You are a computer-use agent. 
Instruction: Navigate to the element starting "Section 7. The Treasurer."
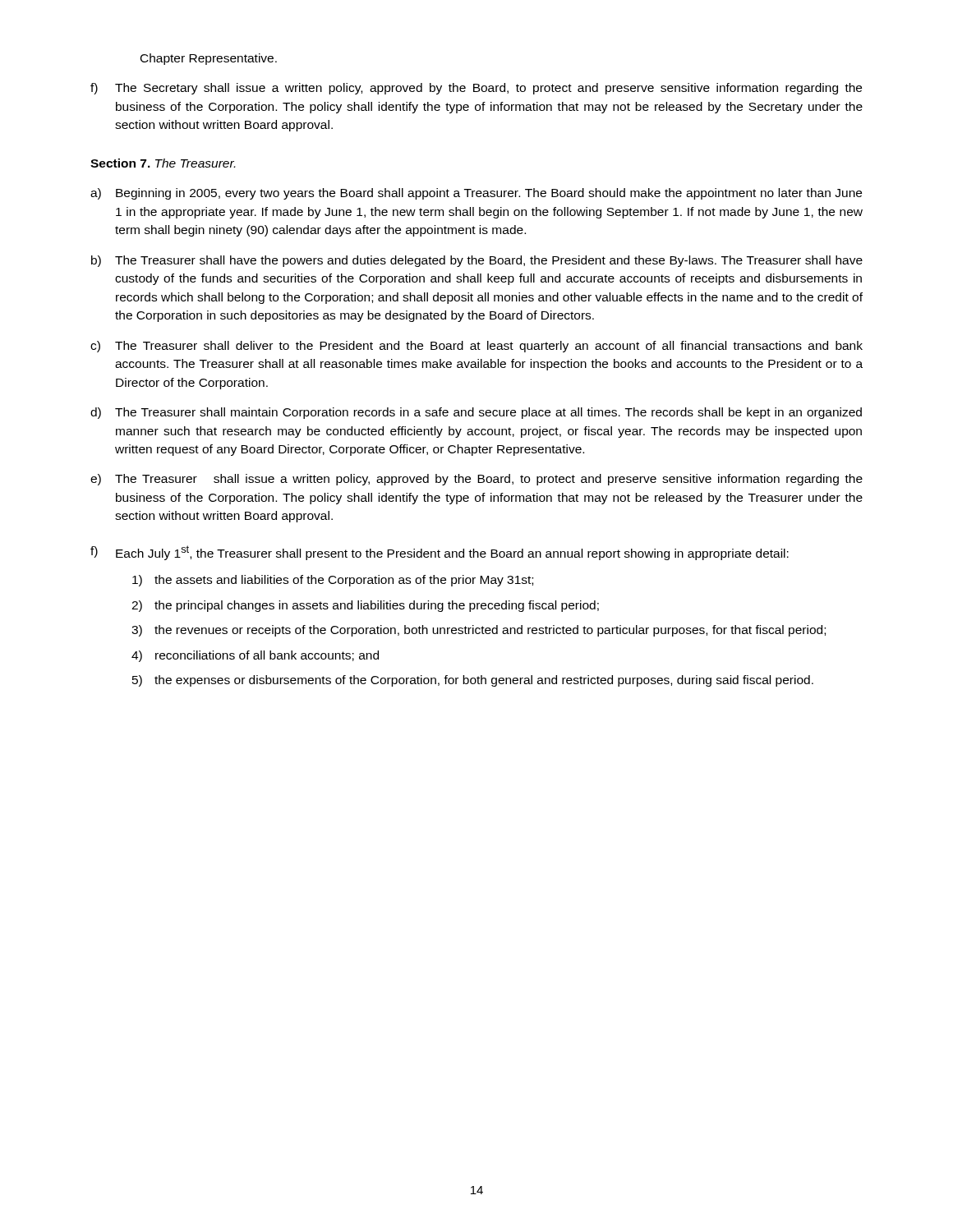(164, 163)
